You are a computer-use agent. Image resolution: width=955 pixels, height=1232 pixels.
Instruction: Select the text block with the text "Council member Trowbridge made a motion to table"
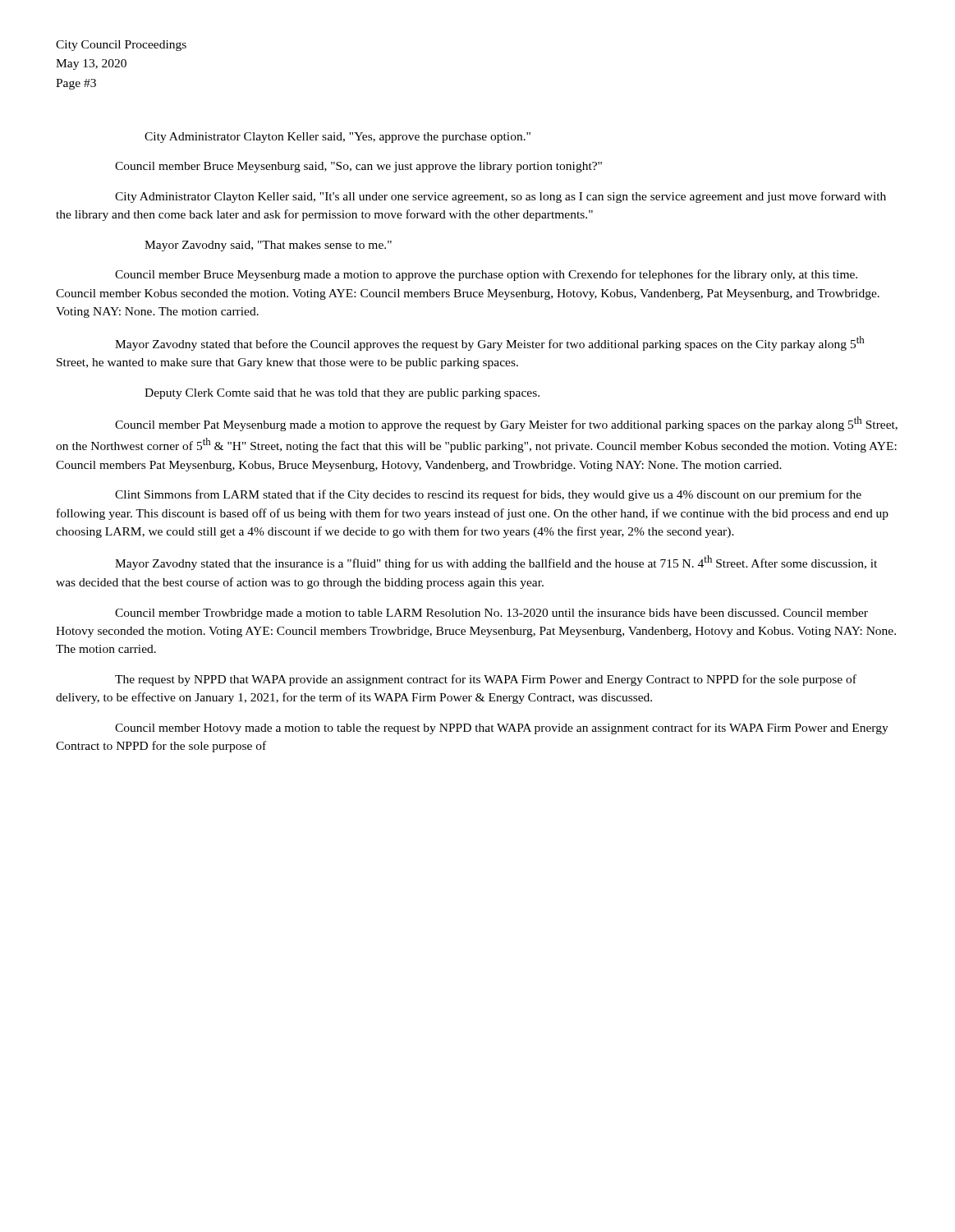(476, 630)
